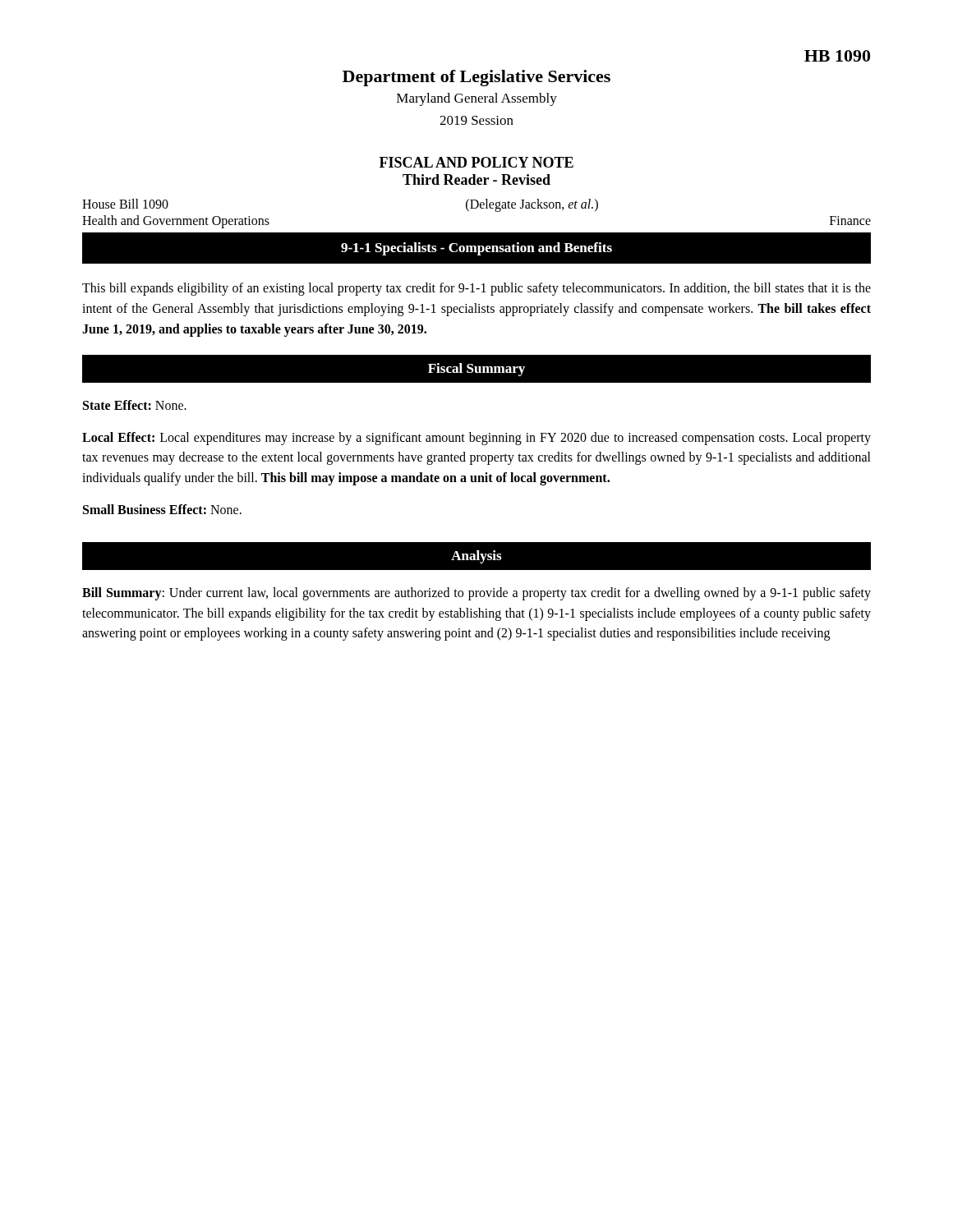The height and width of the screenshot is (1232, 953).
Task: Navigate to the element starting "Local Effect: Local expenditures"
Action: click(x=476, y=457)
